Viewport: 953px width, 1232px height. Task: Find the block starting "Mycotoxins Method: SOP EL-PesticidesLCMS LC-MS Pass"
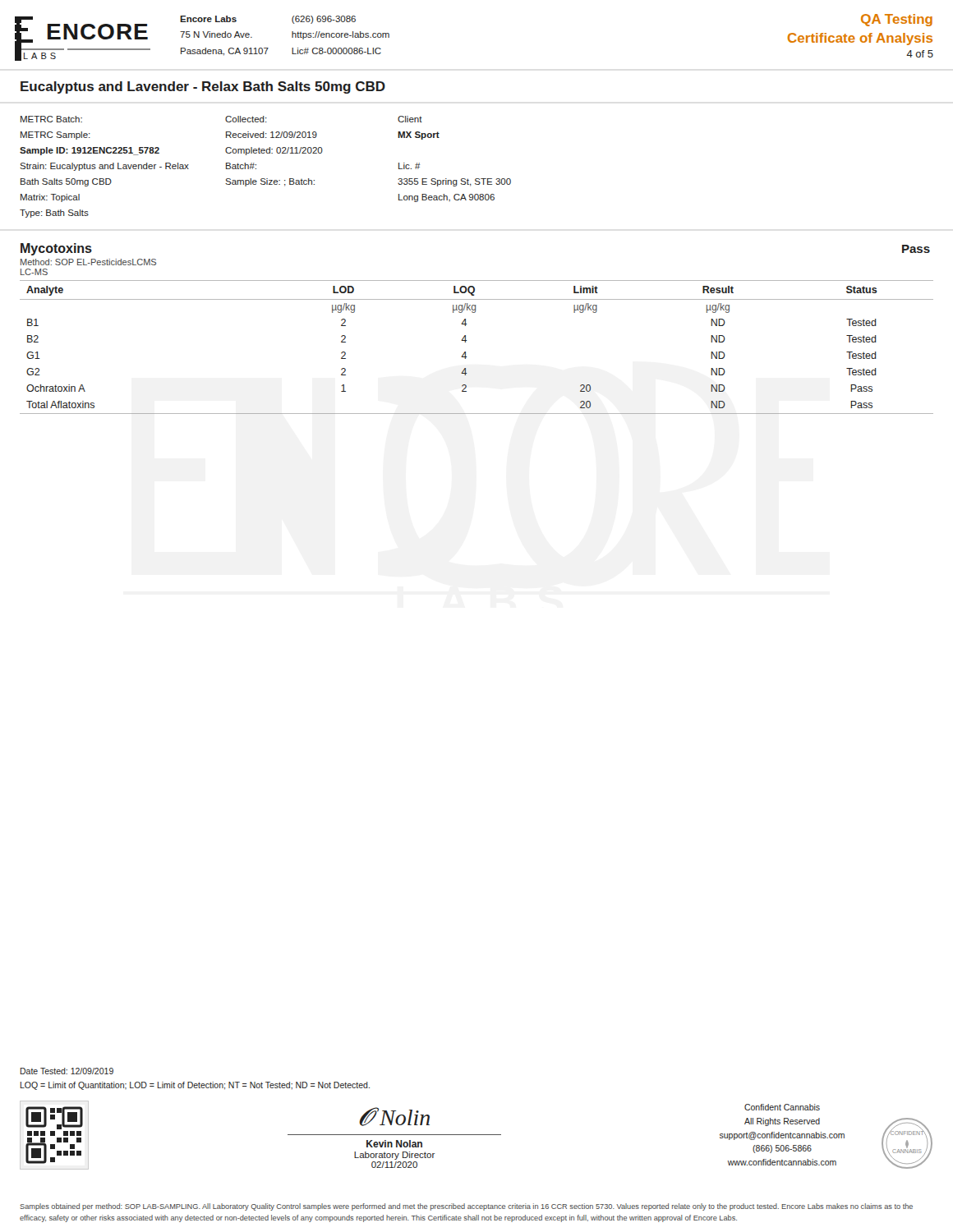pos(51,249)
